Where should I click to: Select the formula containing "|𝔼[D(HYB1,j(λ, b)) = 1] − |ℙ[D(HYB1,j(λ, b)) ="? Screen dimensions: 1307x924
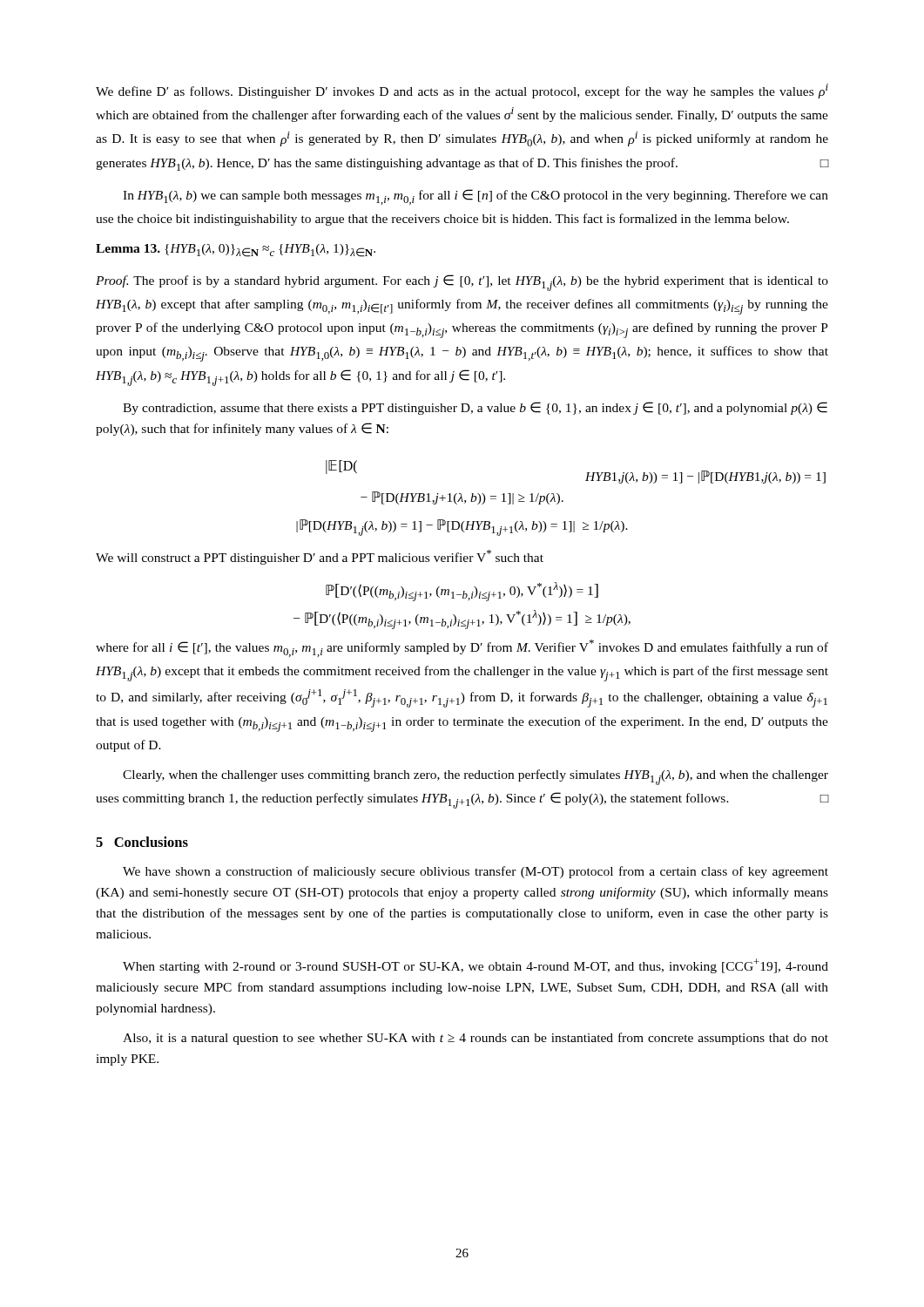point(462,493)
